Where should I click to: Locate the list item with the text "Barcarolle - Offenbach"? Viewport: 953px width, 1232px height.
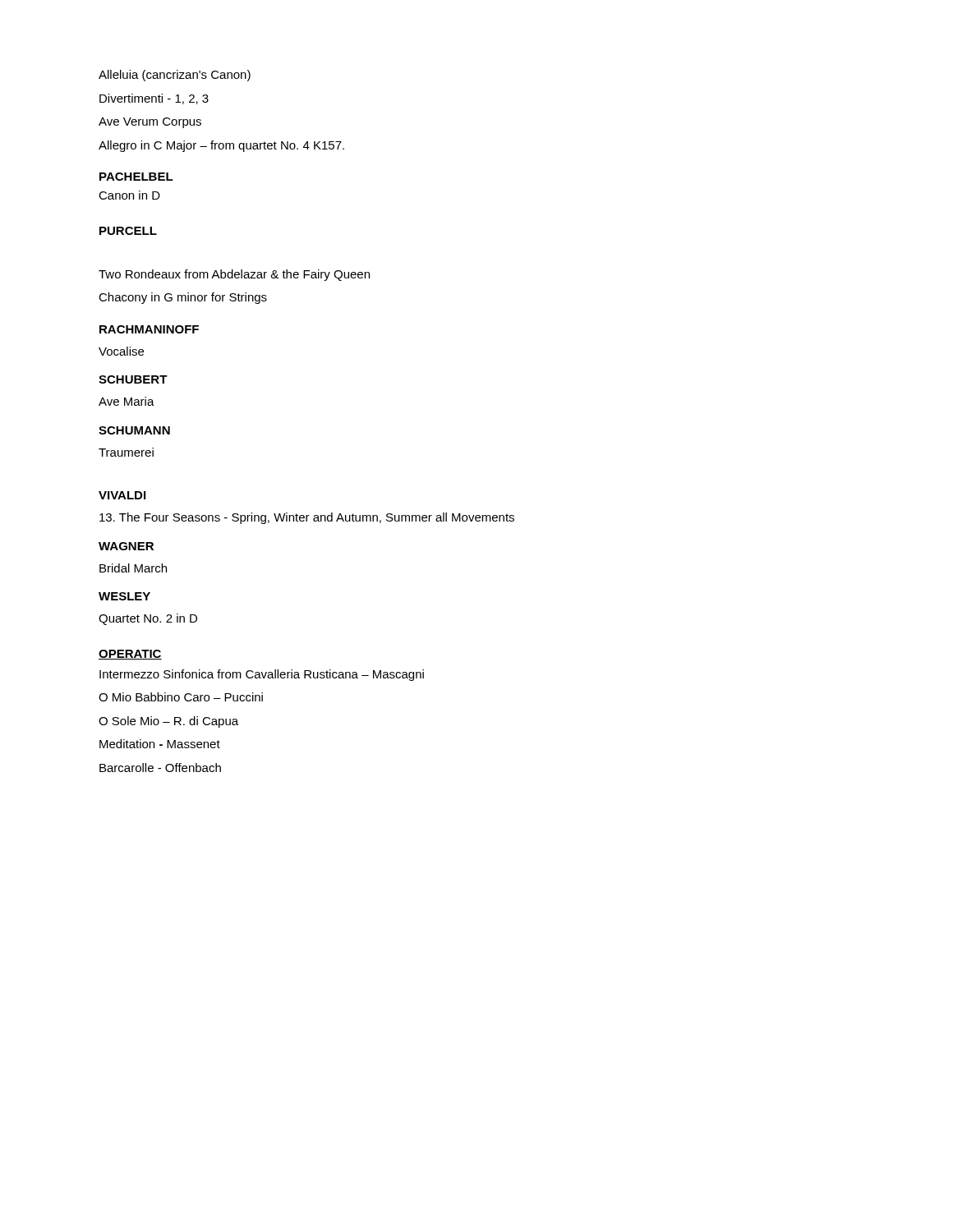coord(160,767)
